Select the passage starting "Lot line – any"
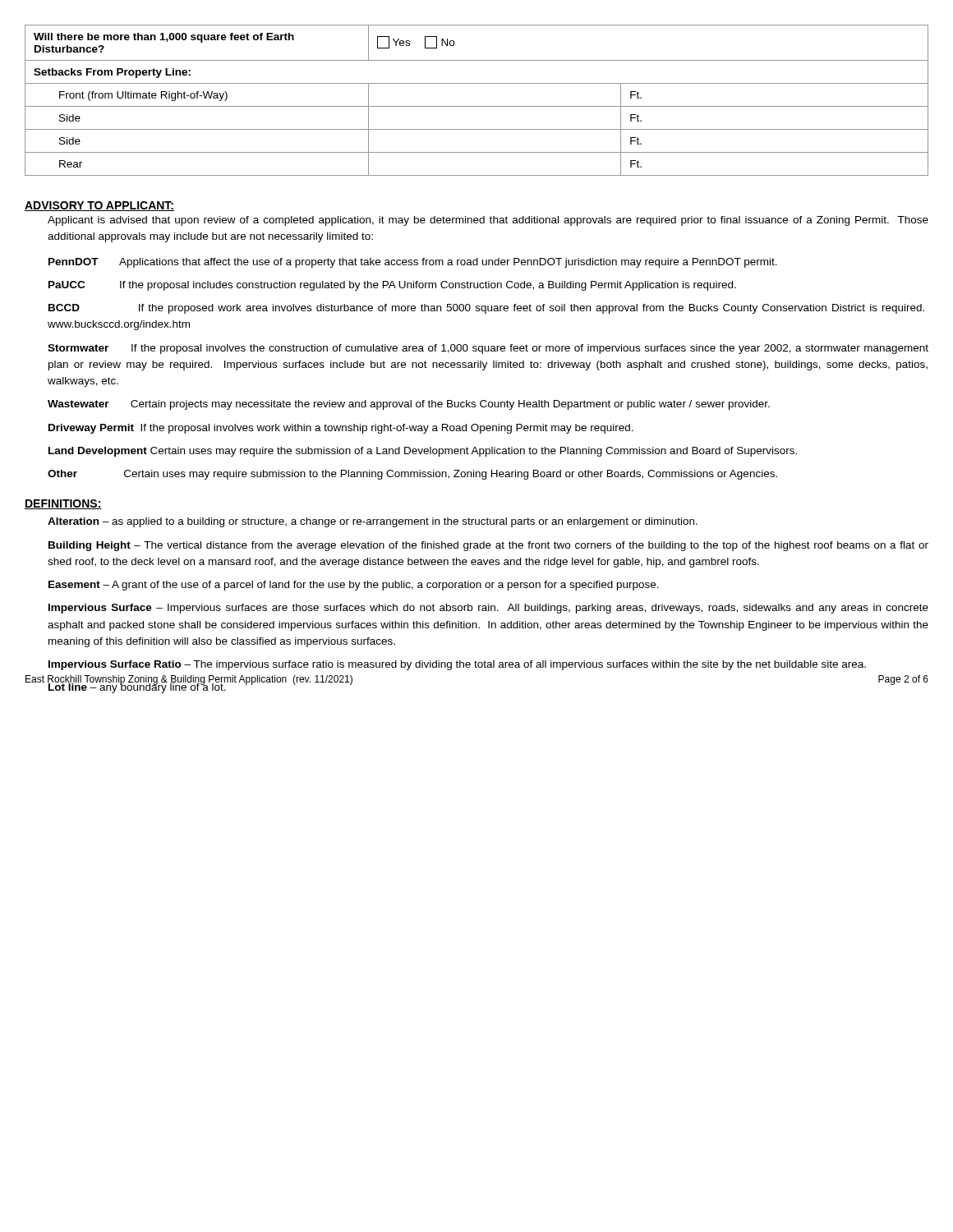Image resolution: width=953 pixels, height=1232 pixels. point(137,687)
